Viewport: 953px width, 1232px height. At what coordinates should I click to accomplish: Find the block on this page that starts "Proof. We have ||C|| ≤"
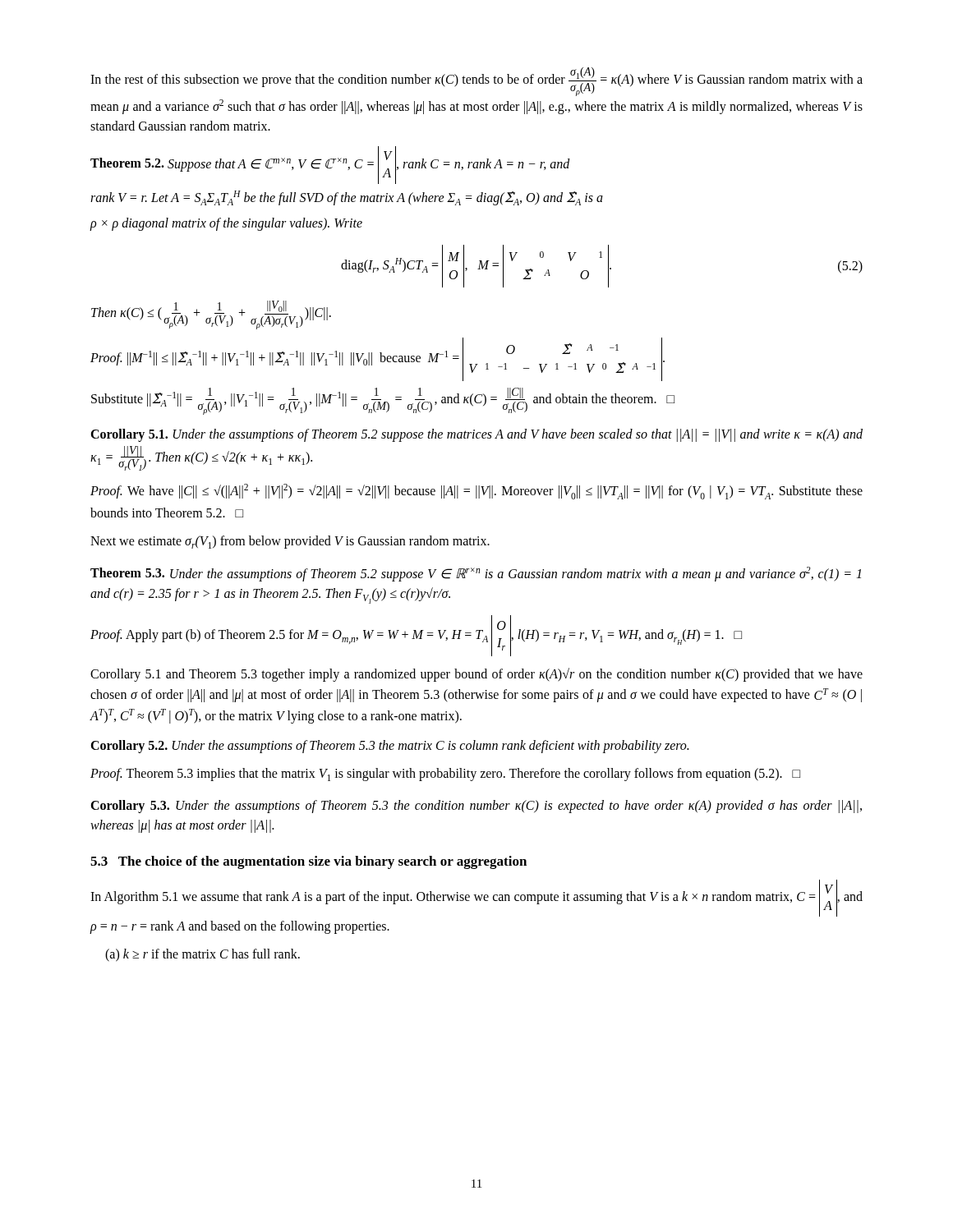(x=476, y=502)
